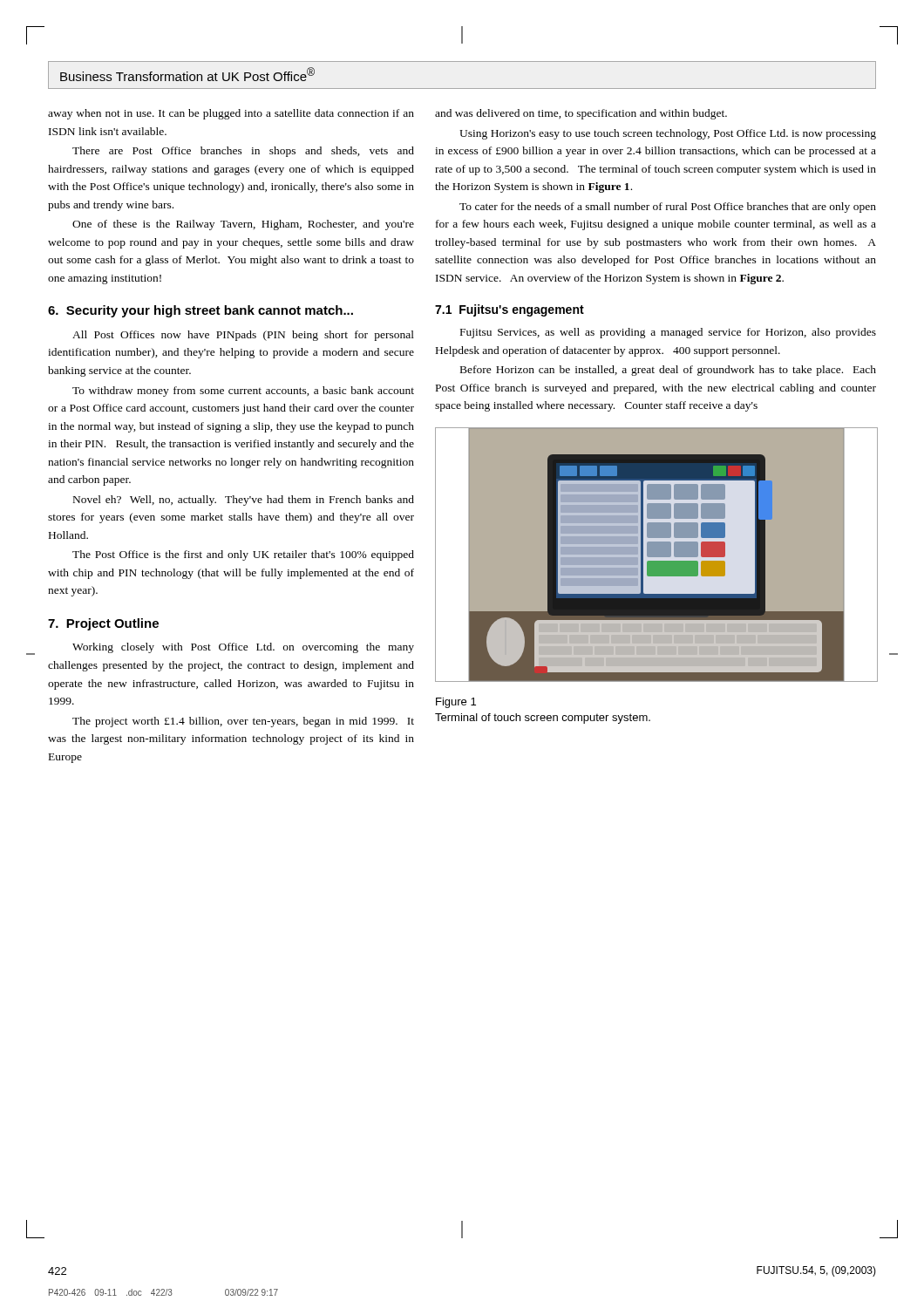Click on the text block with the text "All Post Offices now have PINpads (PIN being"
This screenshot has height=1308, width=924.
point(231,353)
